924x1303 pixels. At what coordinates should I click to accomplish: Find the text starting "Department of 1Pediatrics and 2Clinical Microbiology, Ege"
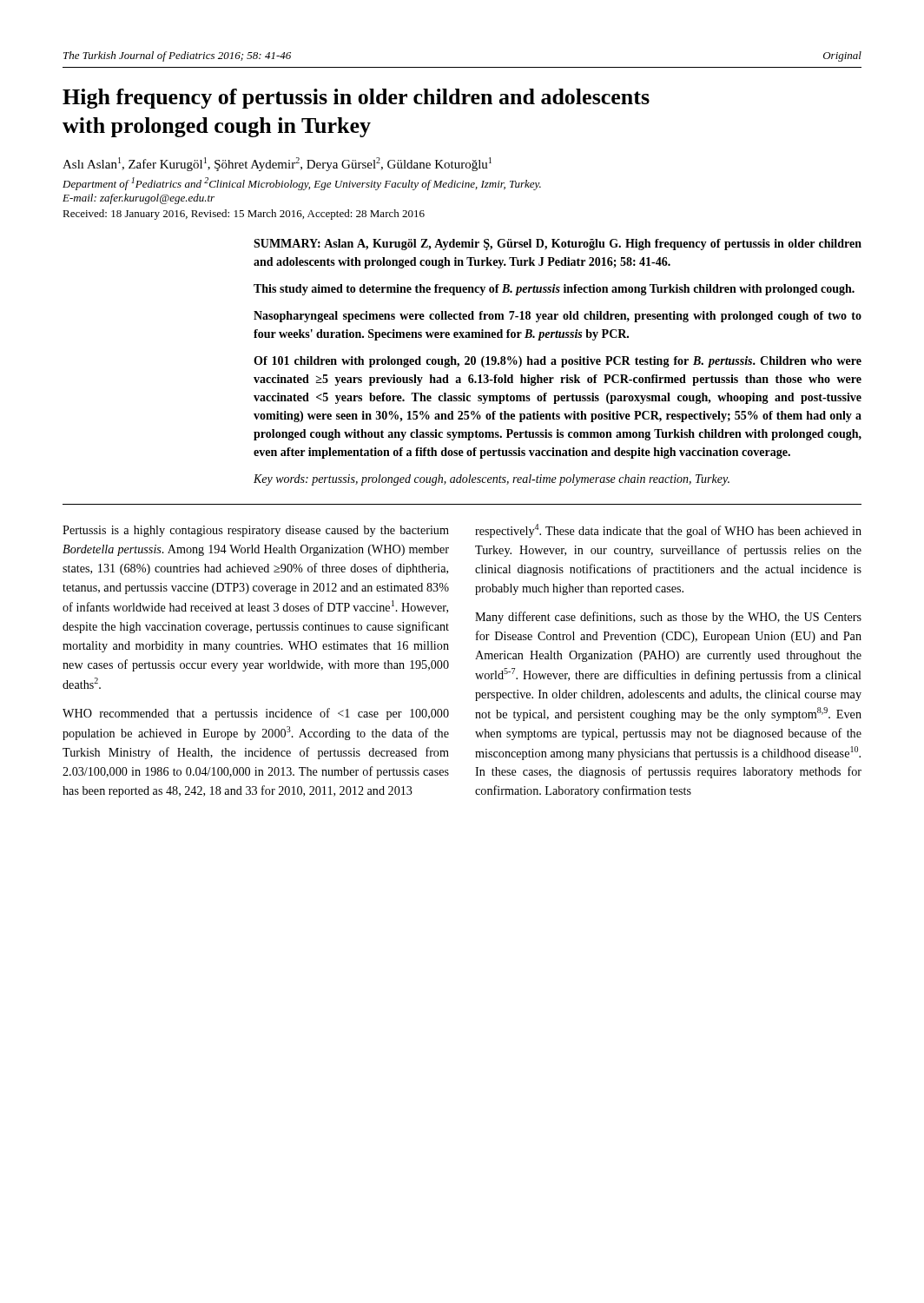pyautogui.click(x=302, y=190)
